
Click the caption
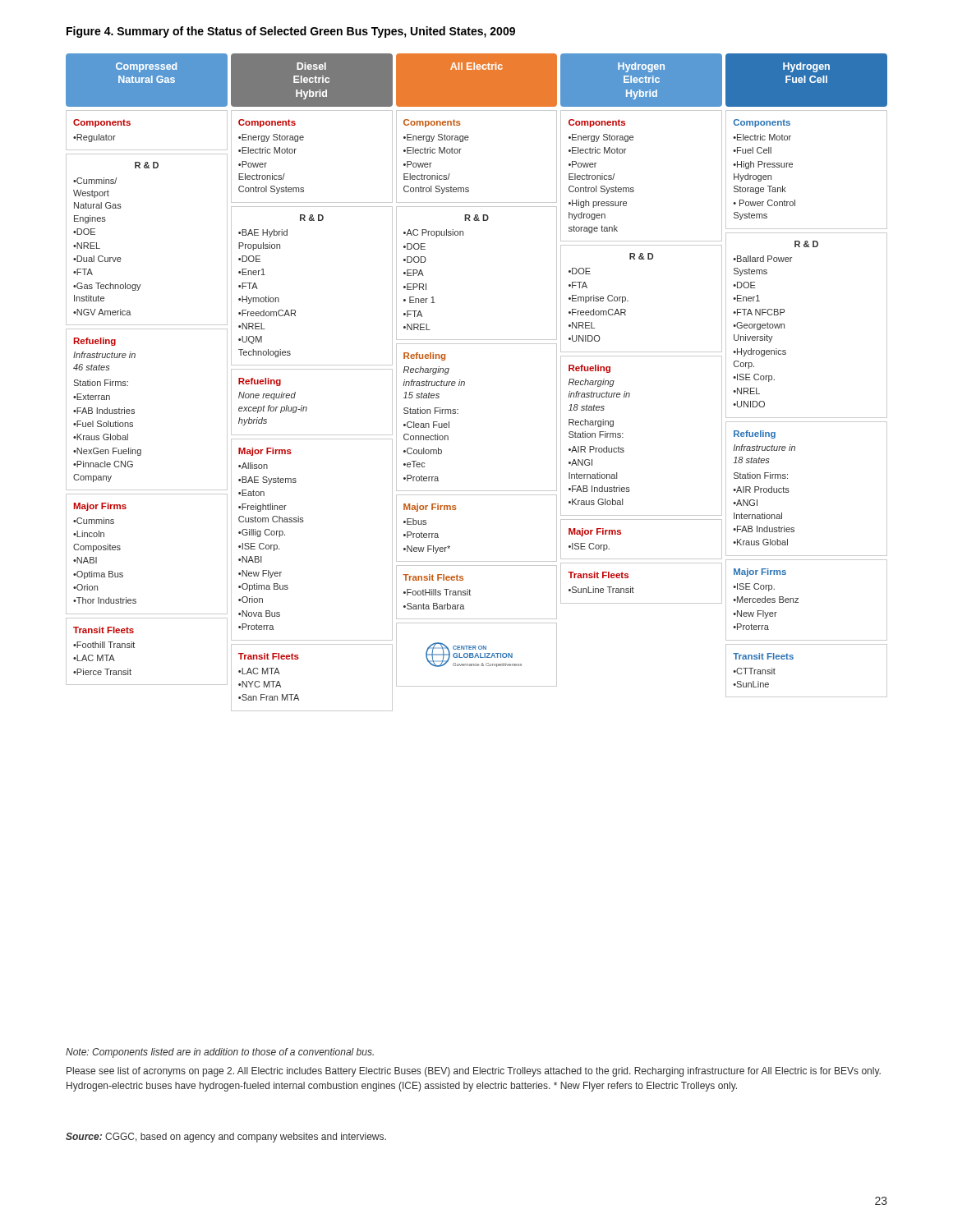pyautogui.click(x=291, y=31)
